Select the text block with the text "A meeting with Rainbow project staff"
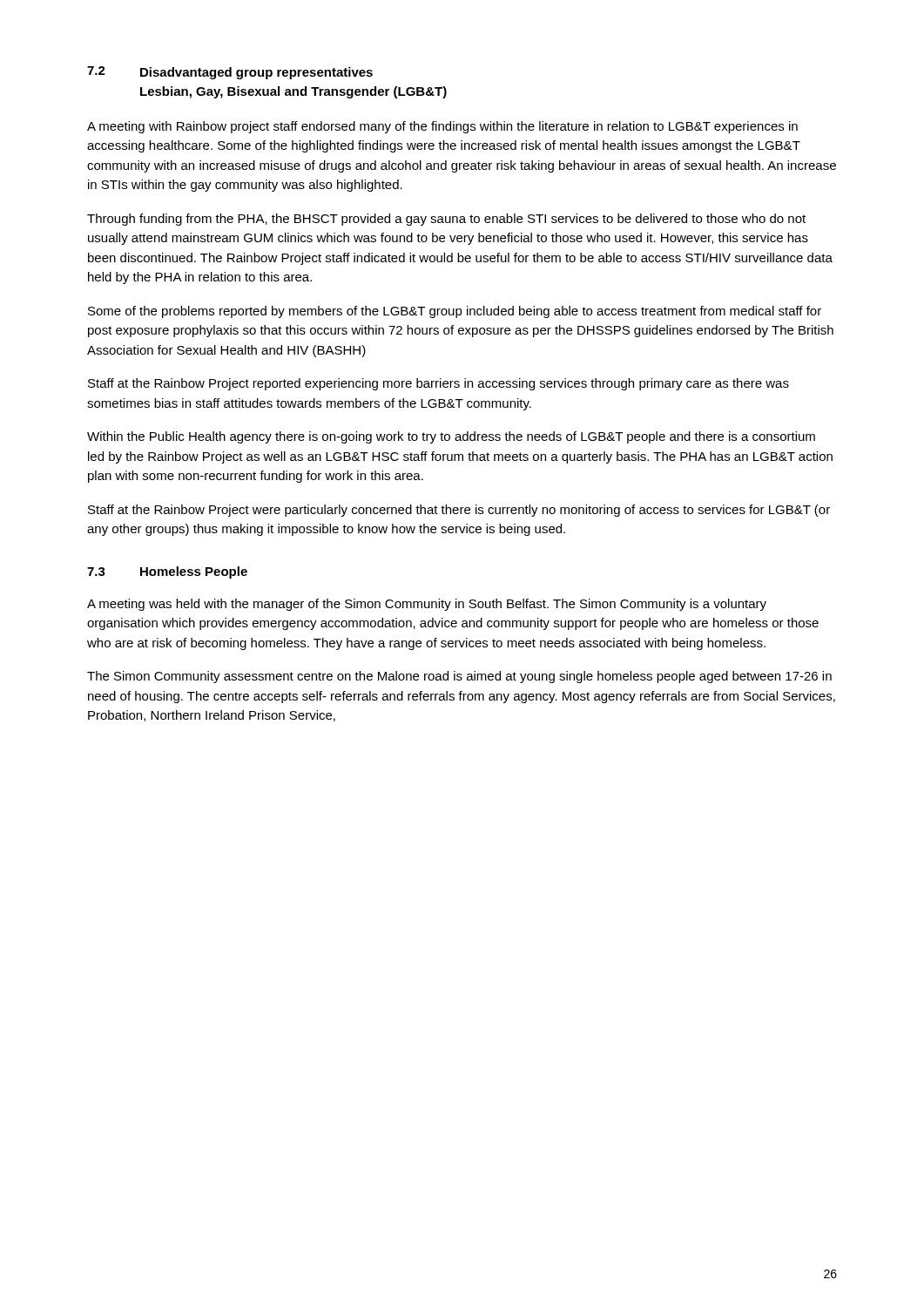924x1307 pixels. (x=462, y=155)
